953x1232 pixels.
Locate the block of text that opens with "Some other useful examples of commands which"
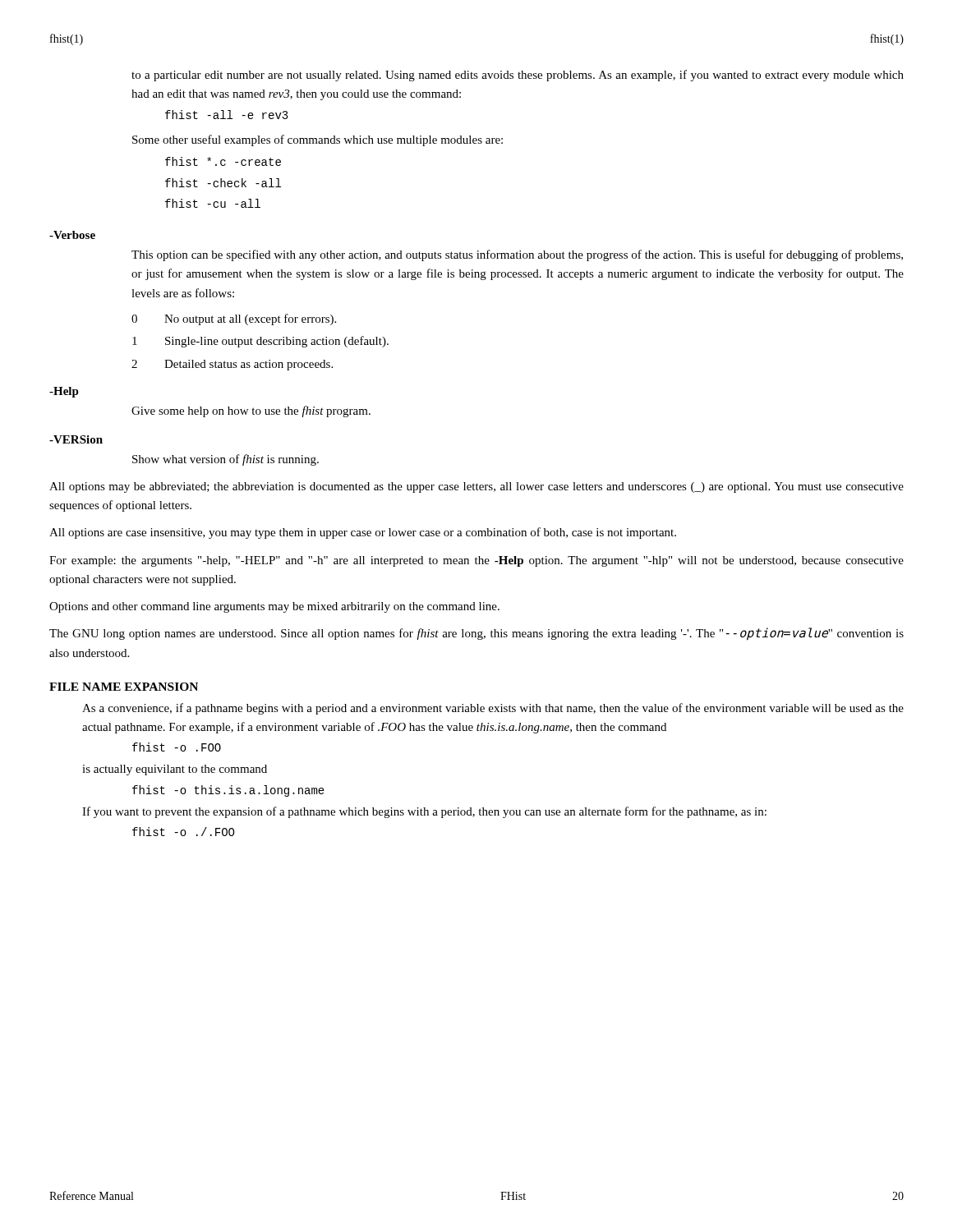coord(318,139)
